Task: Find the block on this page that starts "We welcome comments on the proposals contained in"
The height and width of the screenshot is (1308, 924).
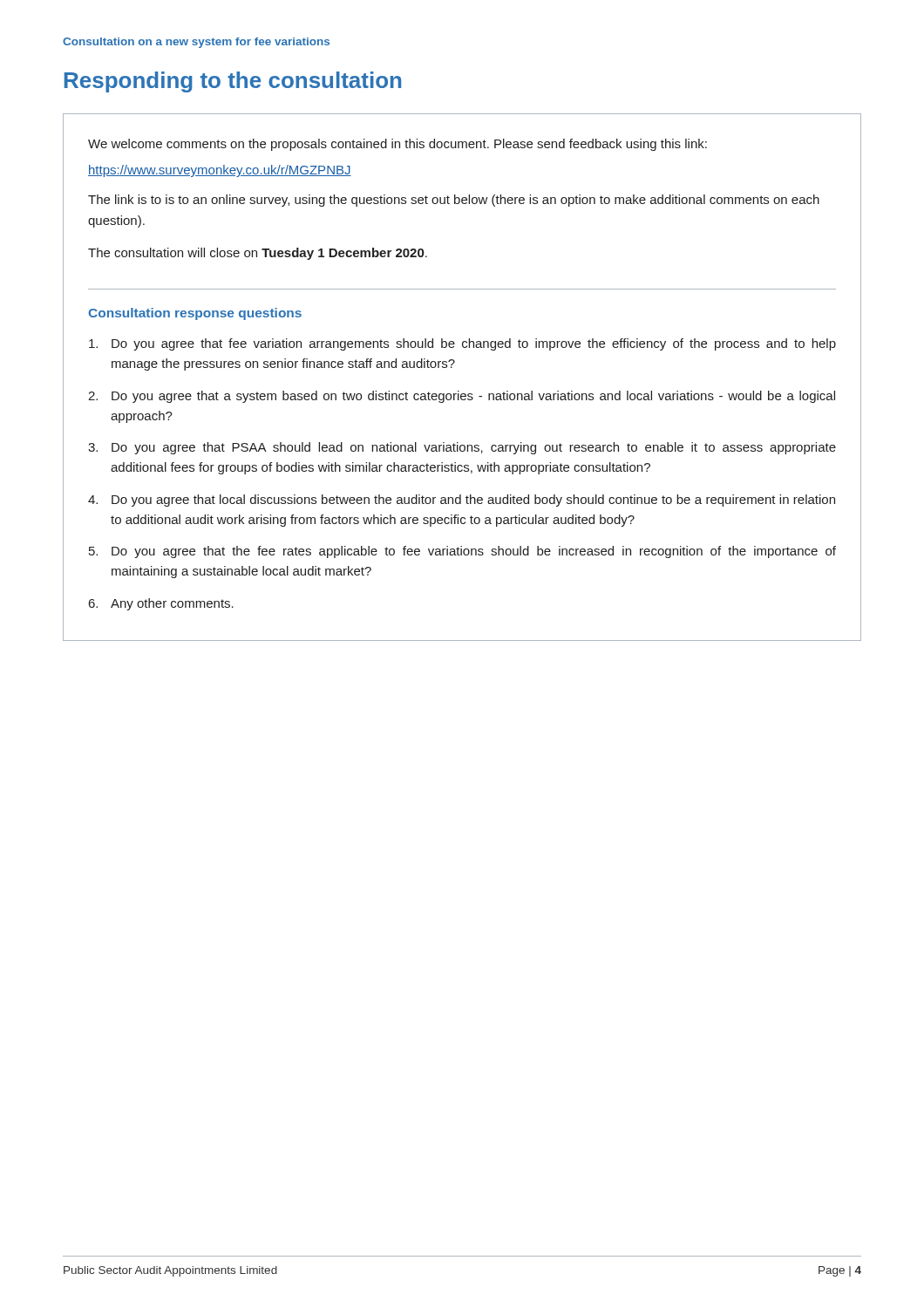Action: coord(398,143)
